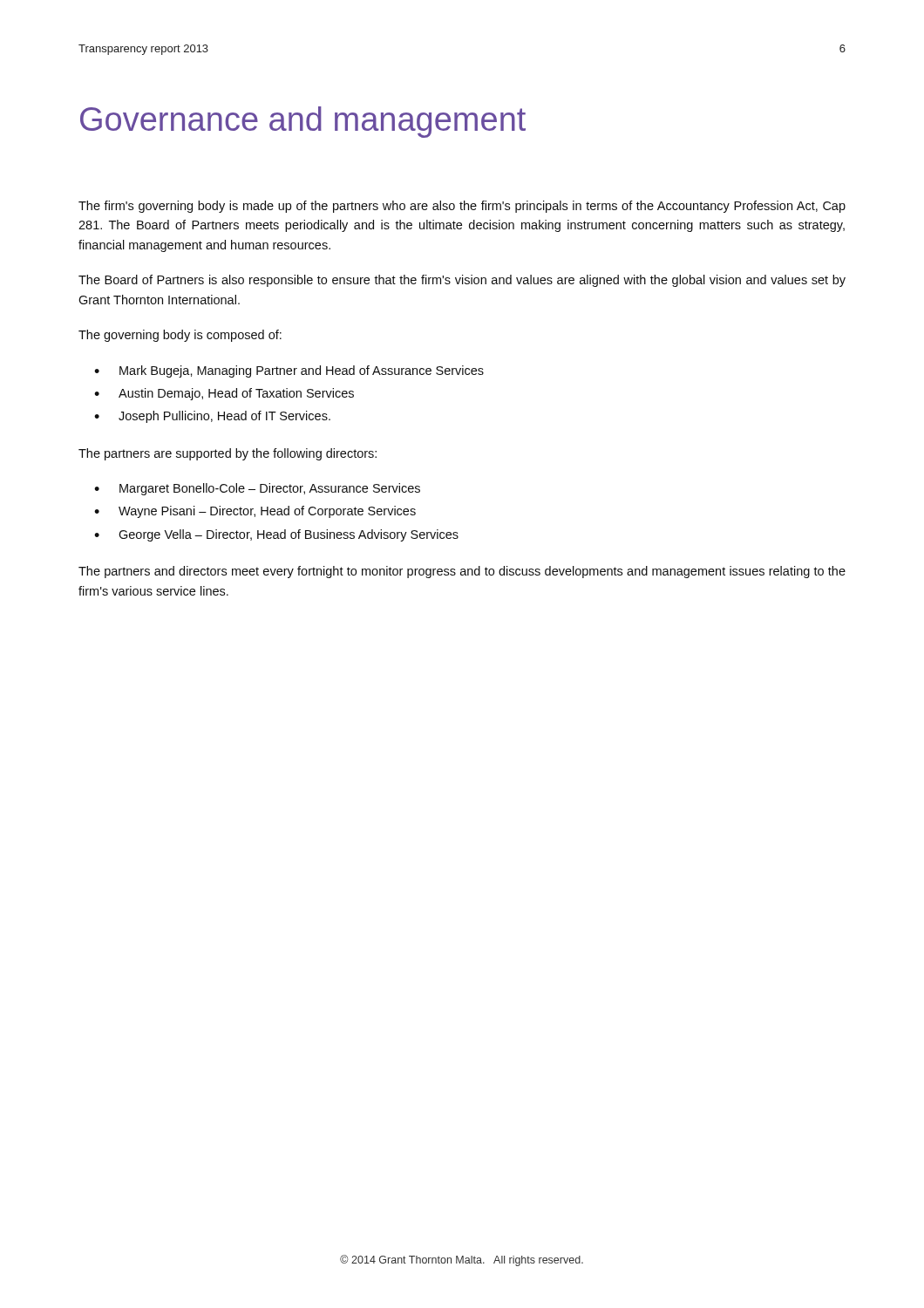This screenshot has height=1308, width=924.
Task: Find the block on this page that starts "The governing body"
Action: (x=180, y=335)
